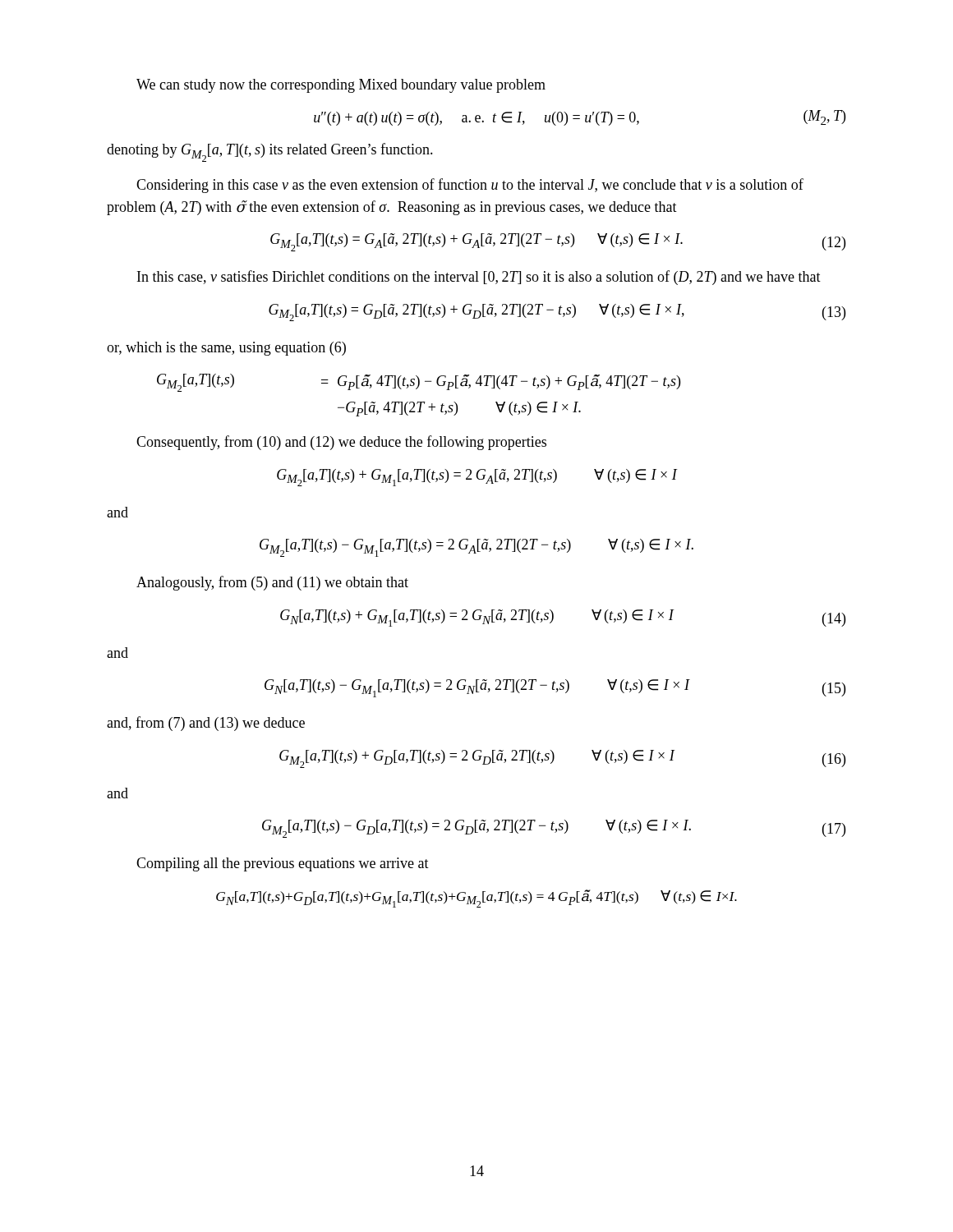Locate the text block that reads "Considering in this"
953x1232 pixels.
[455, 196]
